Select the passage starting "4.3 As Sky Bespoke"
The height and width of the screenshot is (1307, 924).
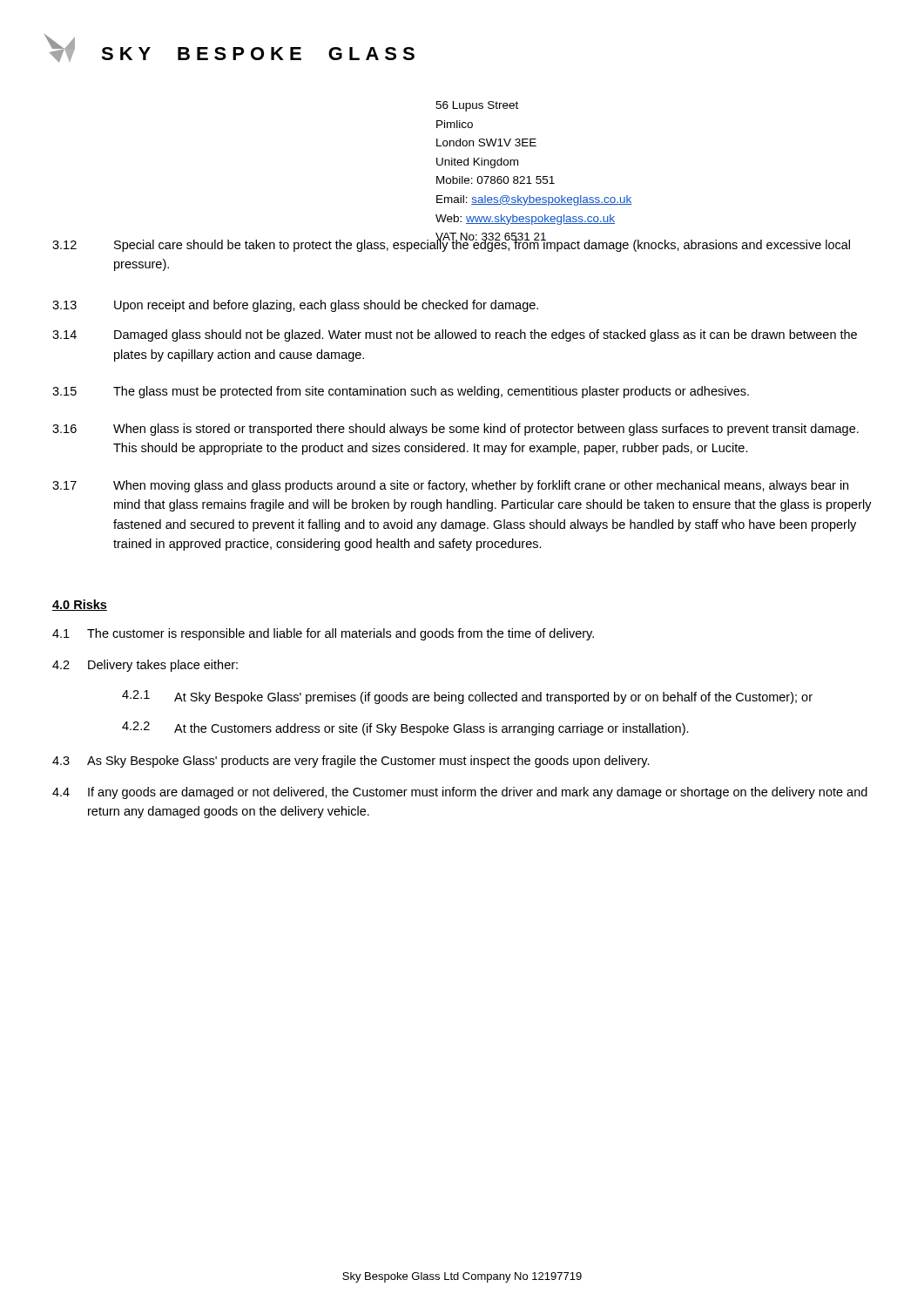click(464, 760)
